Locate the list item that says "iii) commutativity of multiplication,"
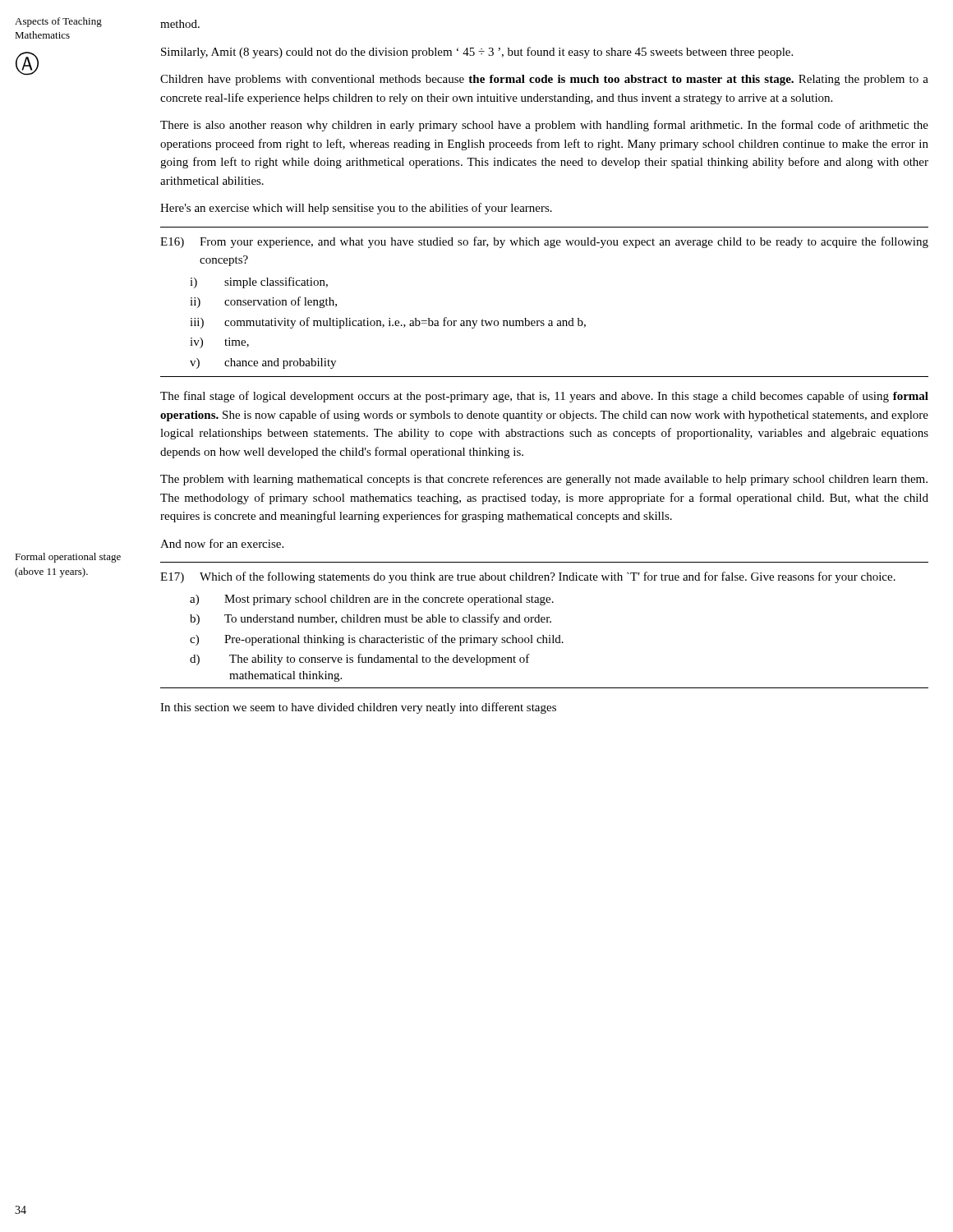 (559, 322)
